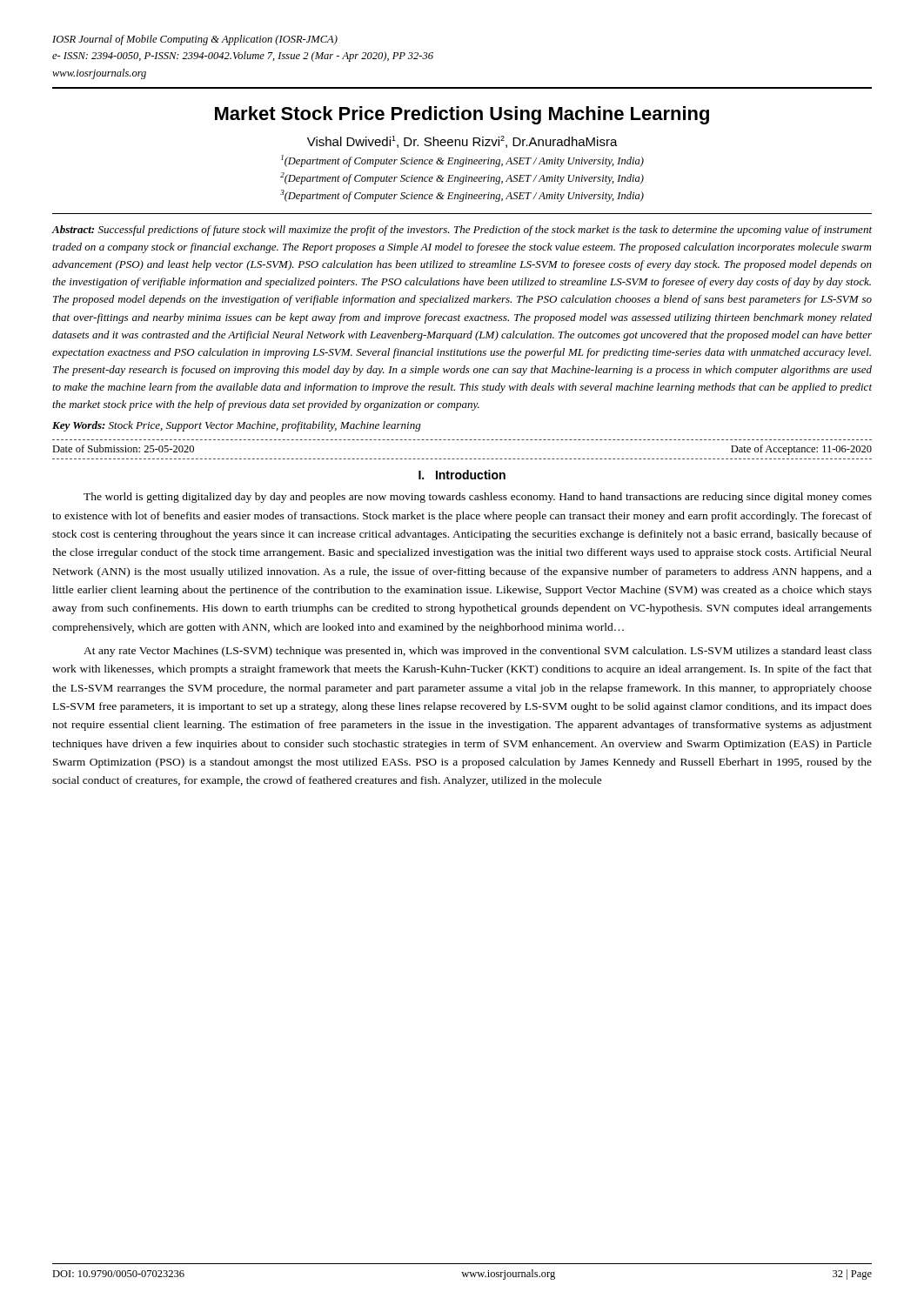Find the text block with the text "Key Words: Stock Price, Support Vector Machine,"
This screenshot has width=924, height=1305.
[236, 425]
